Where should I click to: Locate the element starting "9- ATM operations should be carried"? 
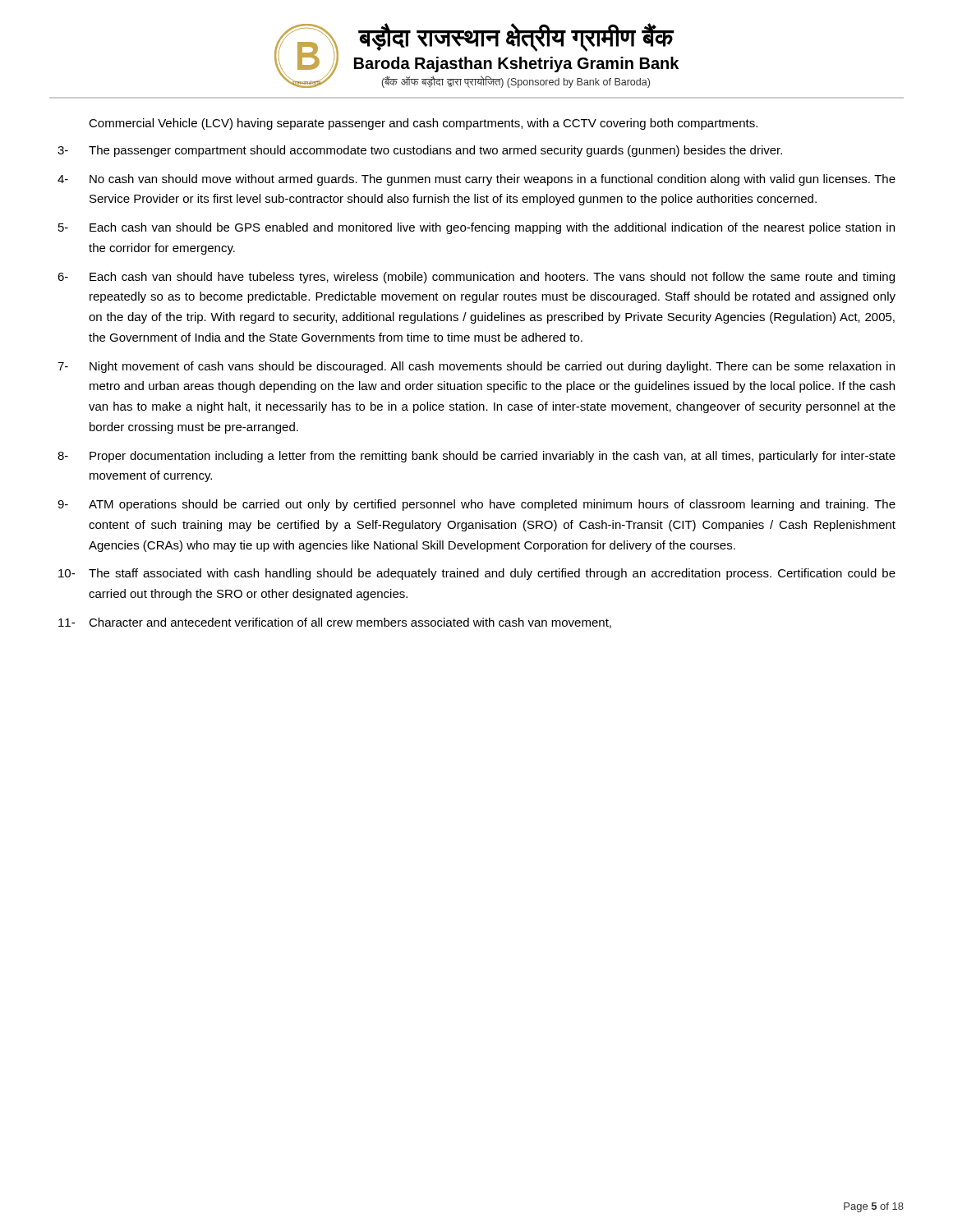click(476, 525)
